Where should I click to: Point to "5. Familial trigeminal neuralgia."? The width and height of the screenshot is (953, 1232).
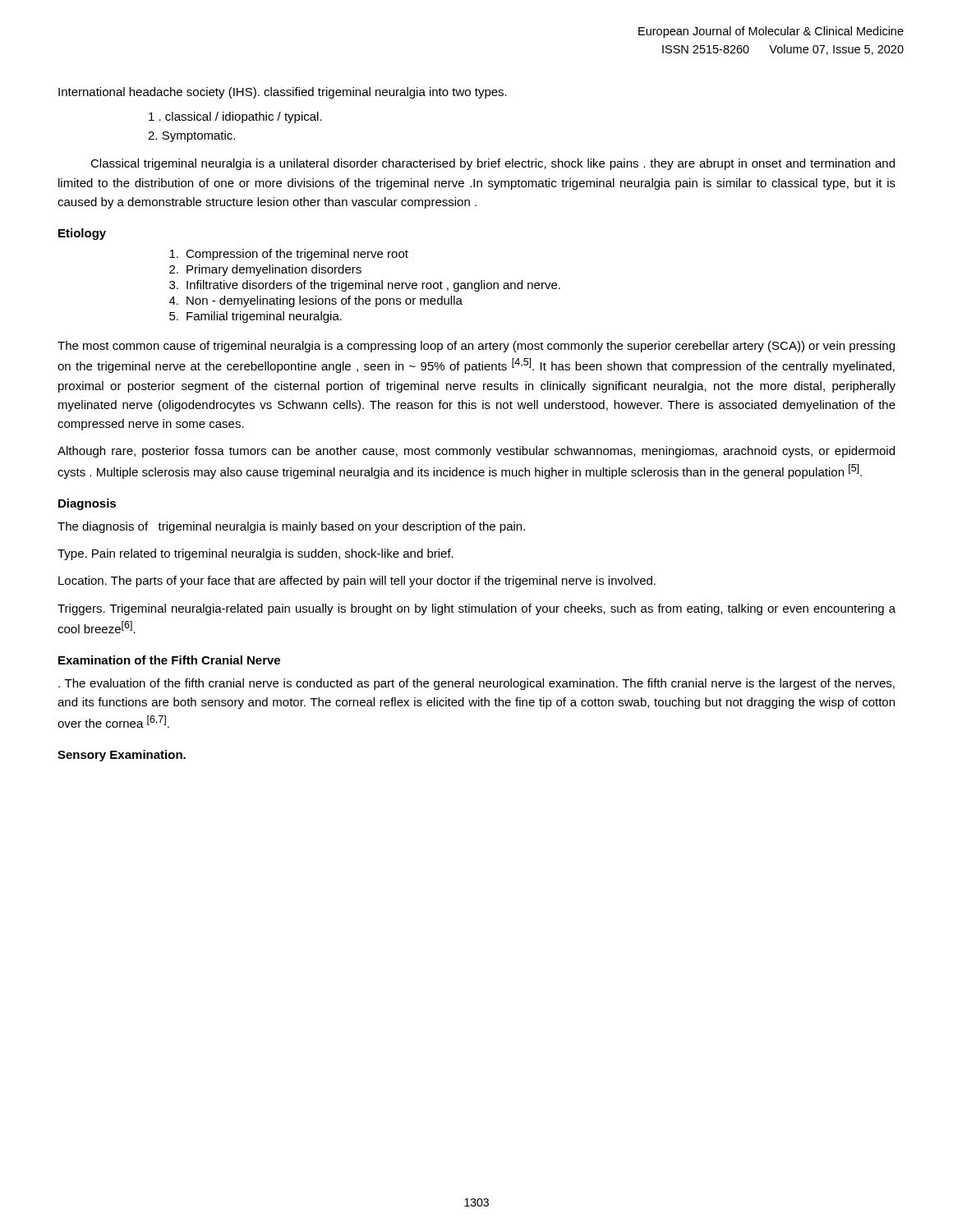pyautogui.click(x=256, y=317)
